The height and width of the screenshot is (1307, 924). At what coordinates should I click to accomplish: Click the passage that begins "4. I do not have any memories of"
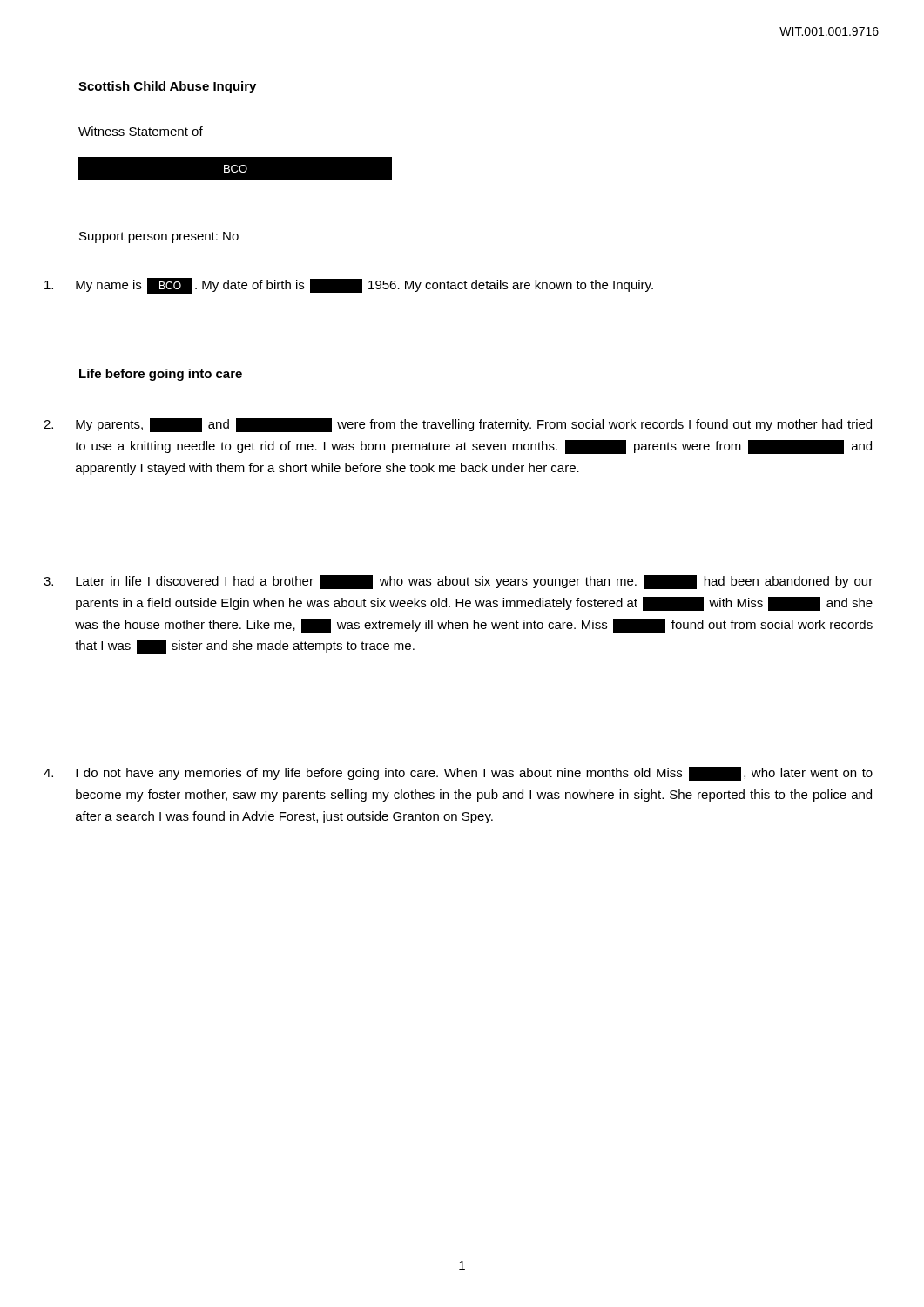[458, 795]
